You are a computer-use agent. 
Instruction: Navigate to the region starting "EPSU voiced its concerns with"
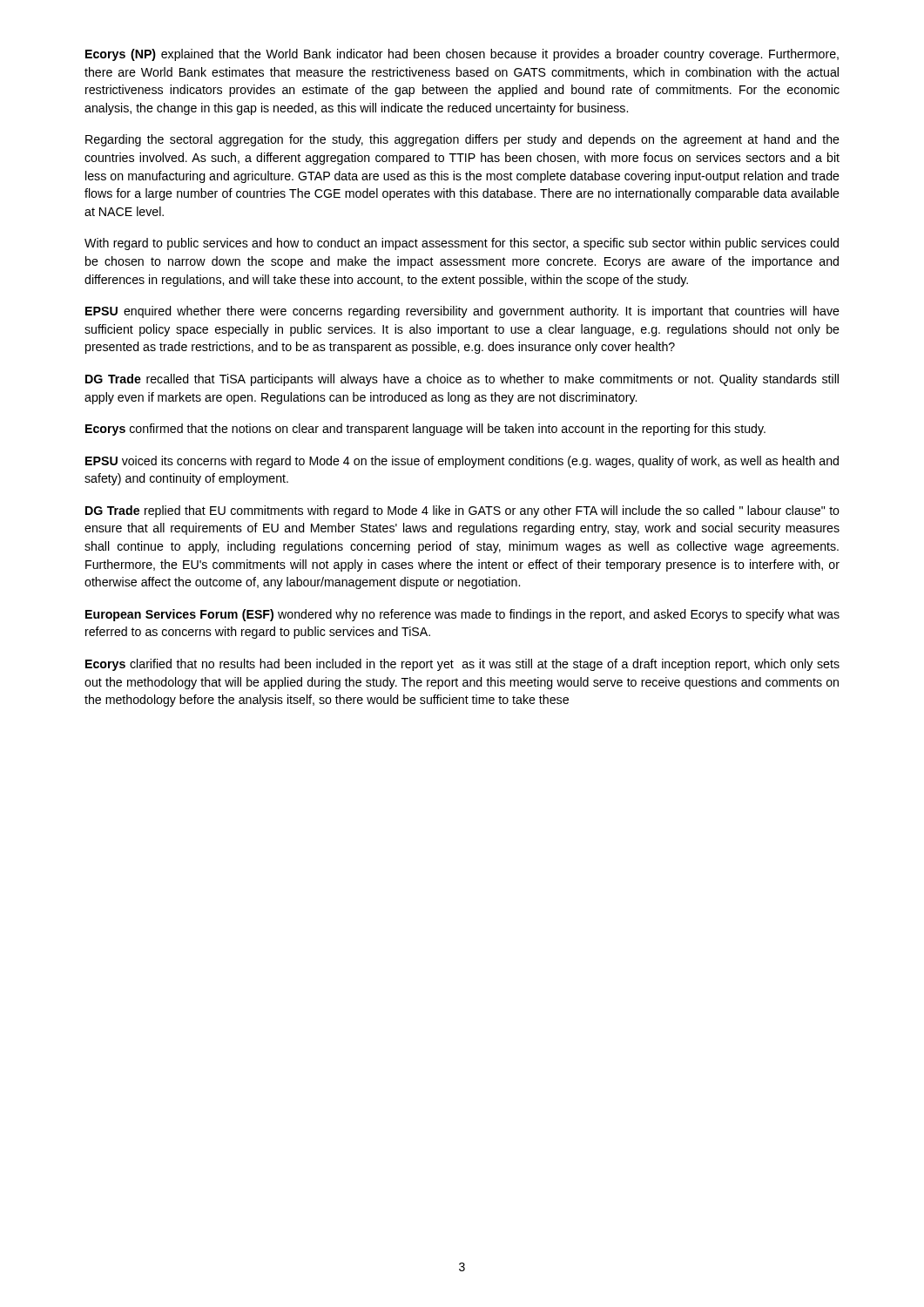click(462, 470)
